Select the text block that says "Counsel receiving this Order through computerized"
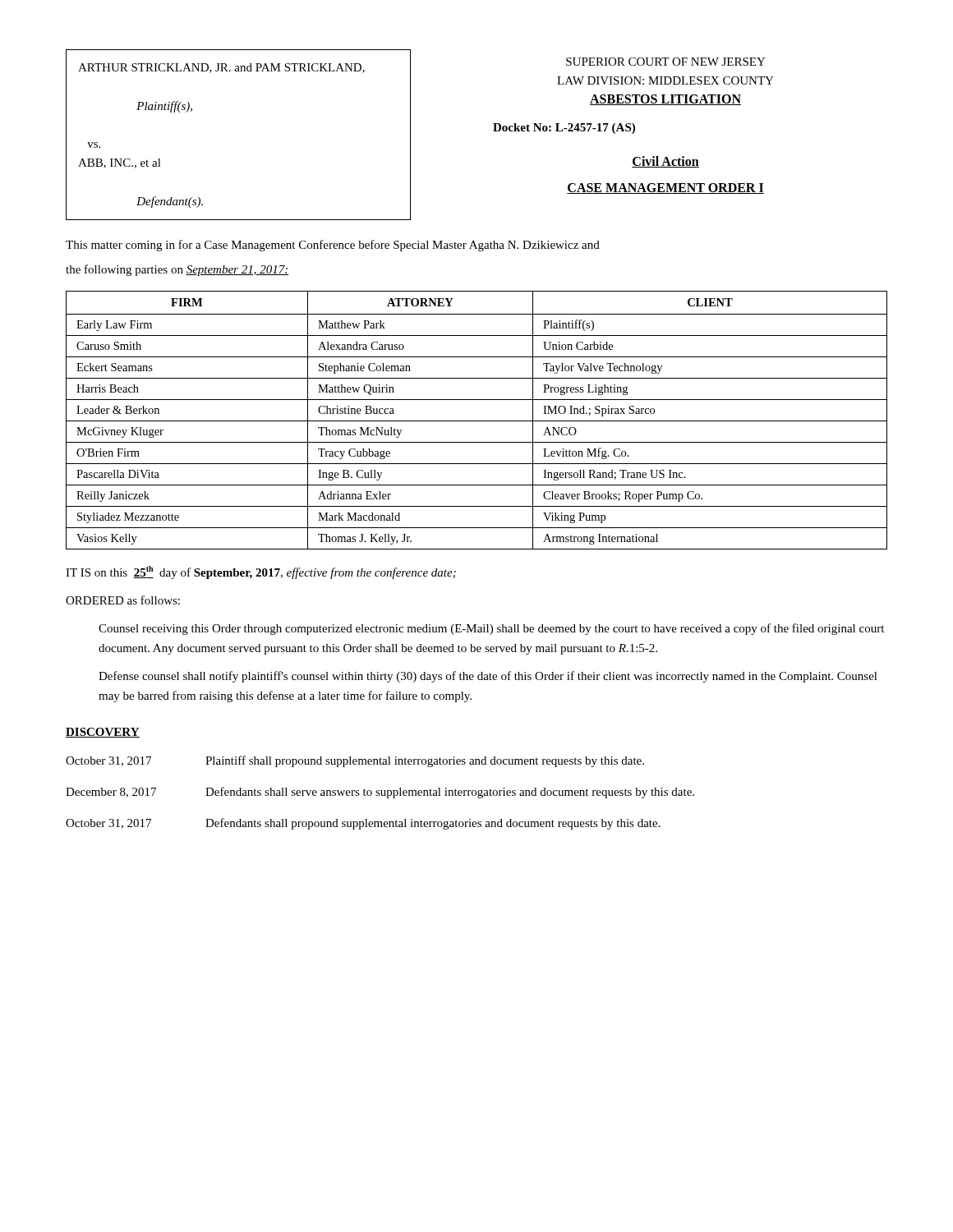 [x=491, y=638]
